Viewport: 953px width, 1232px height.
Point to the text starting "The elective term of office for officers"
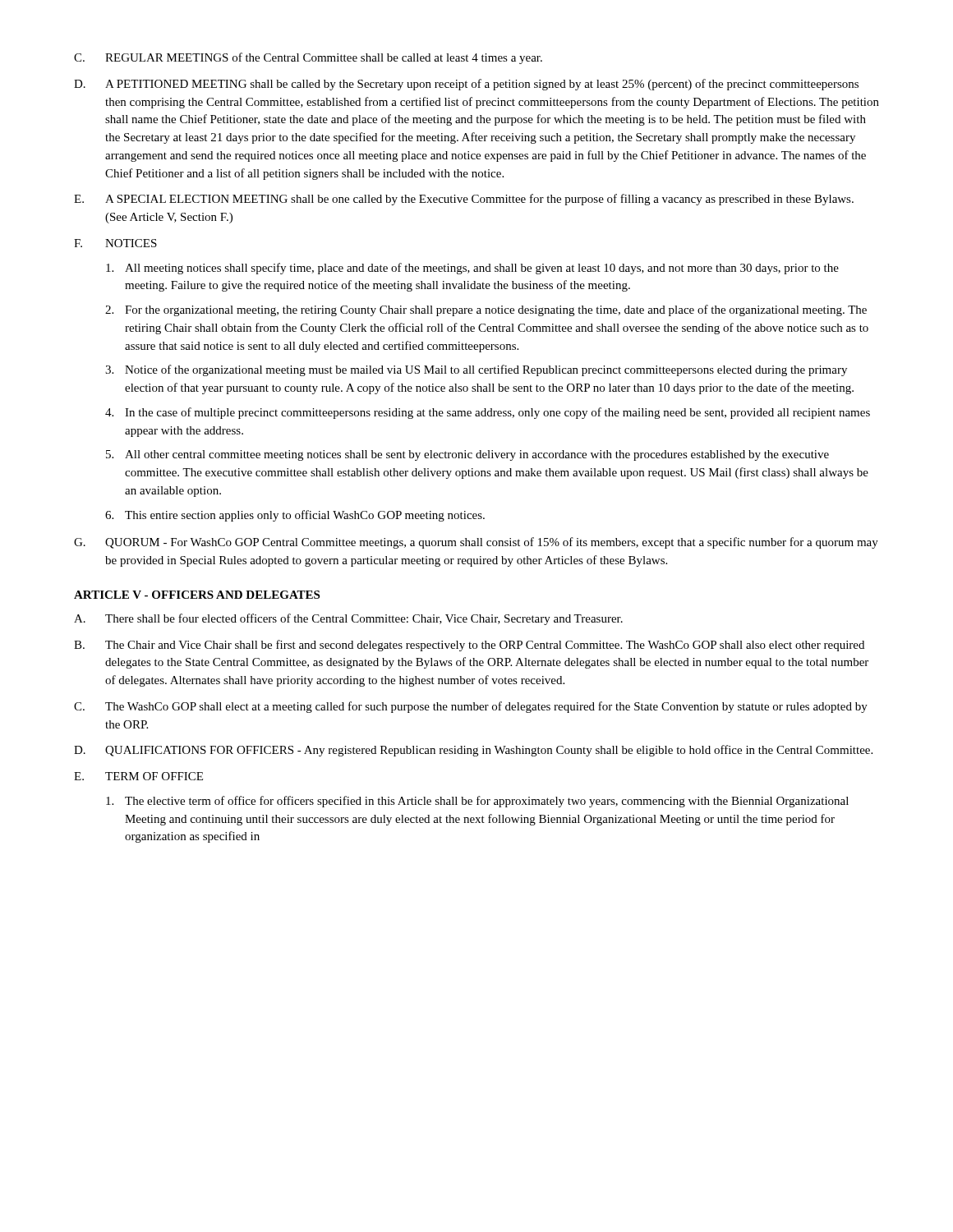[492, 819]
